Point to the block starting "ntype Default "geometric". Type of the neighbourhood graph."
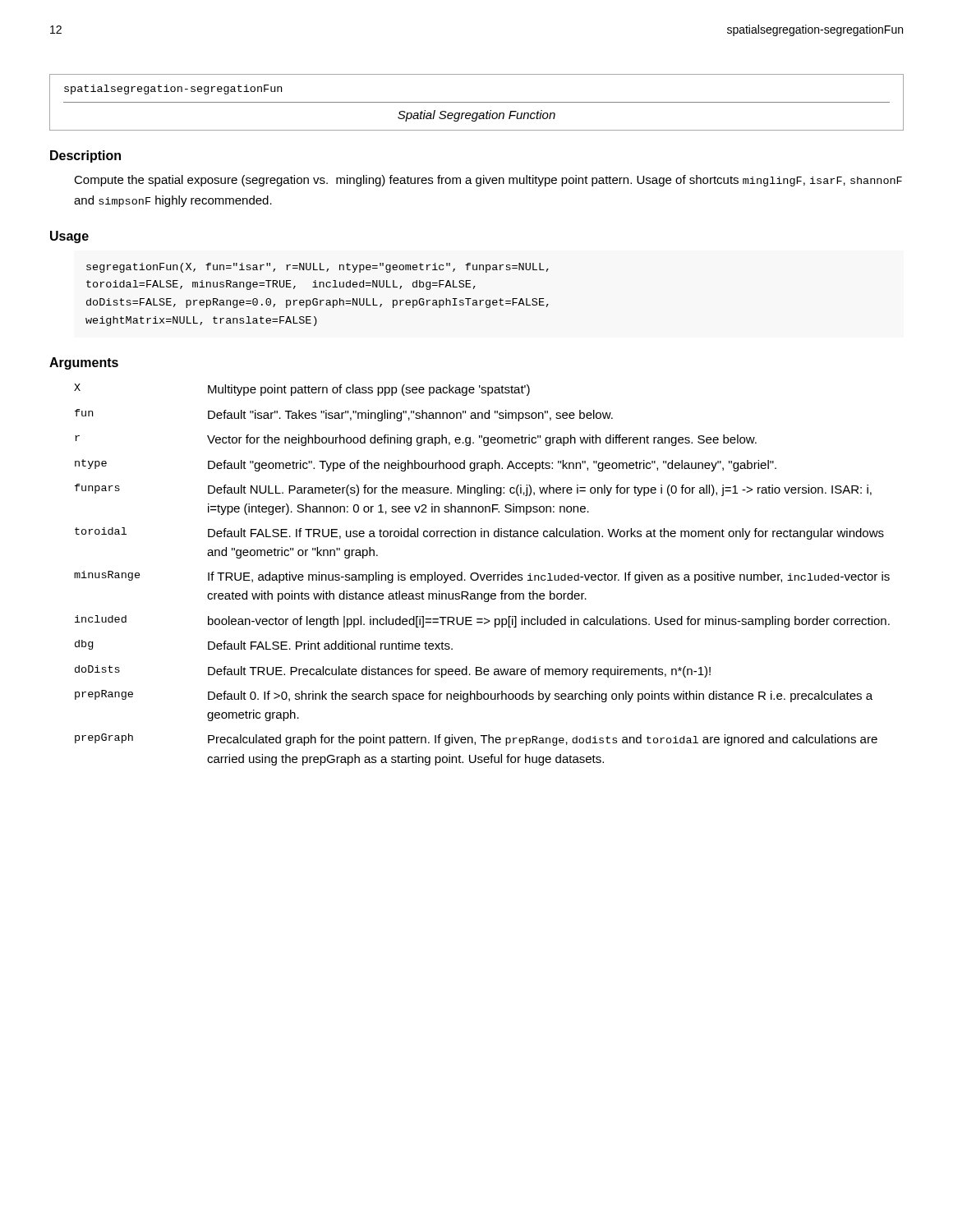 point(489,465)
